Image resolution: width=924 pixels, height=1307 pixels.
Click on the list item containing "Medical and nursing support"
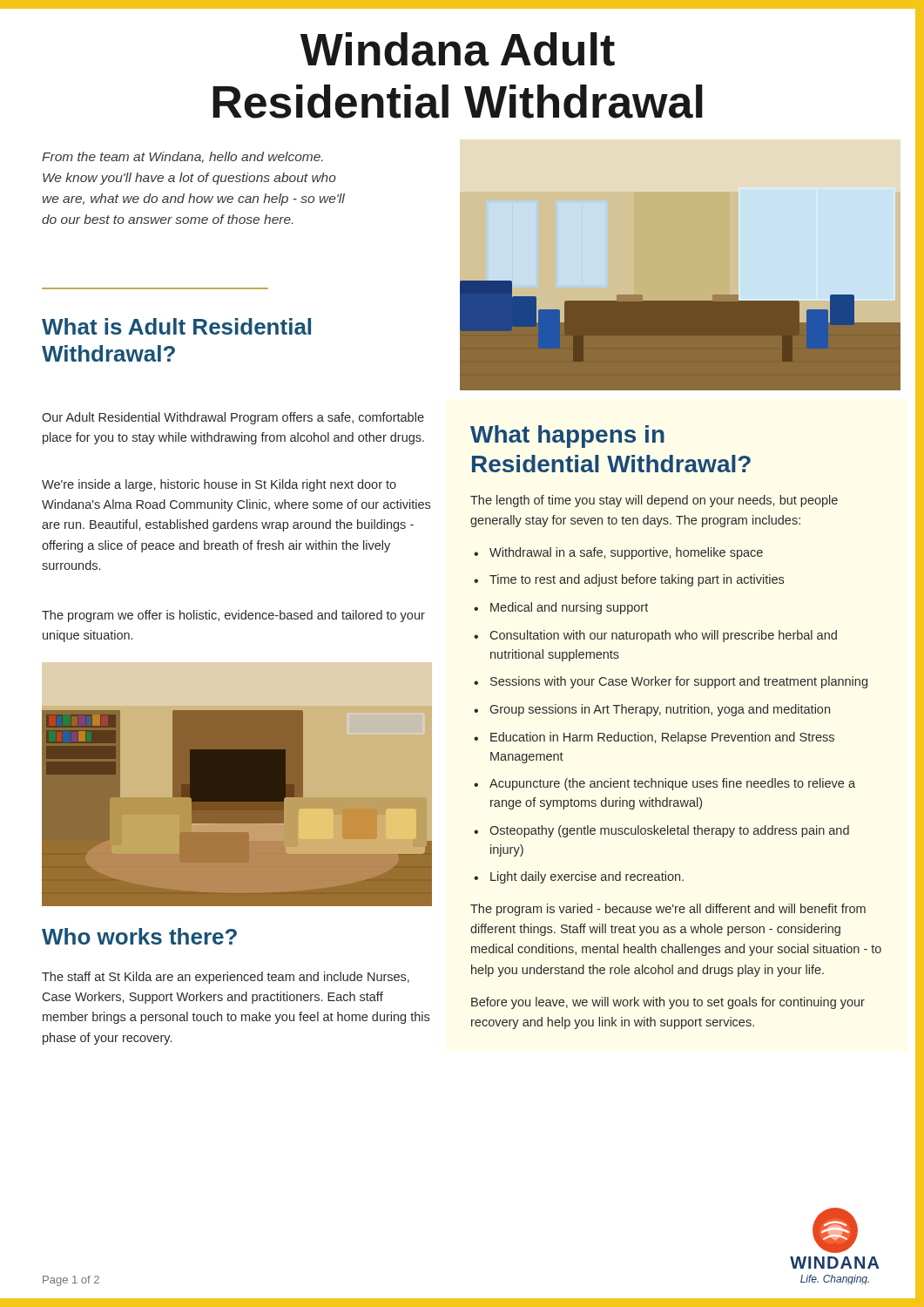569,607
